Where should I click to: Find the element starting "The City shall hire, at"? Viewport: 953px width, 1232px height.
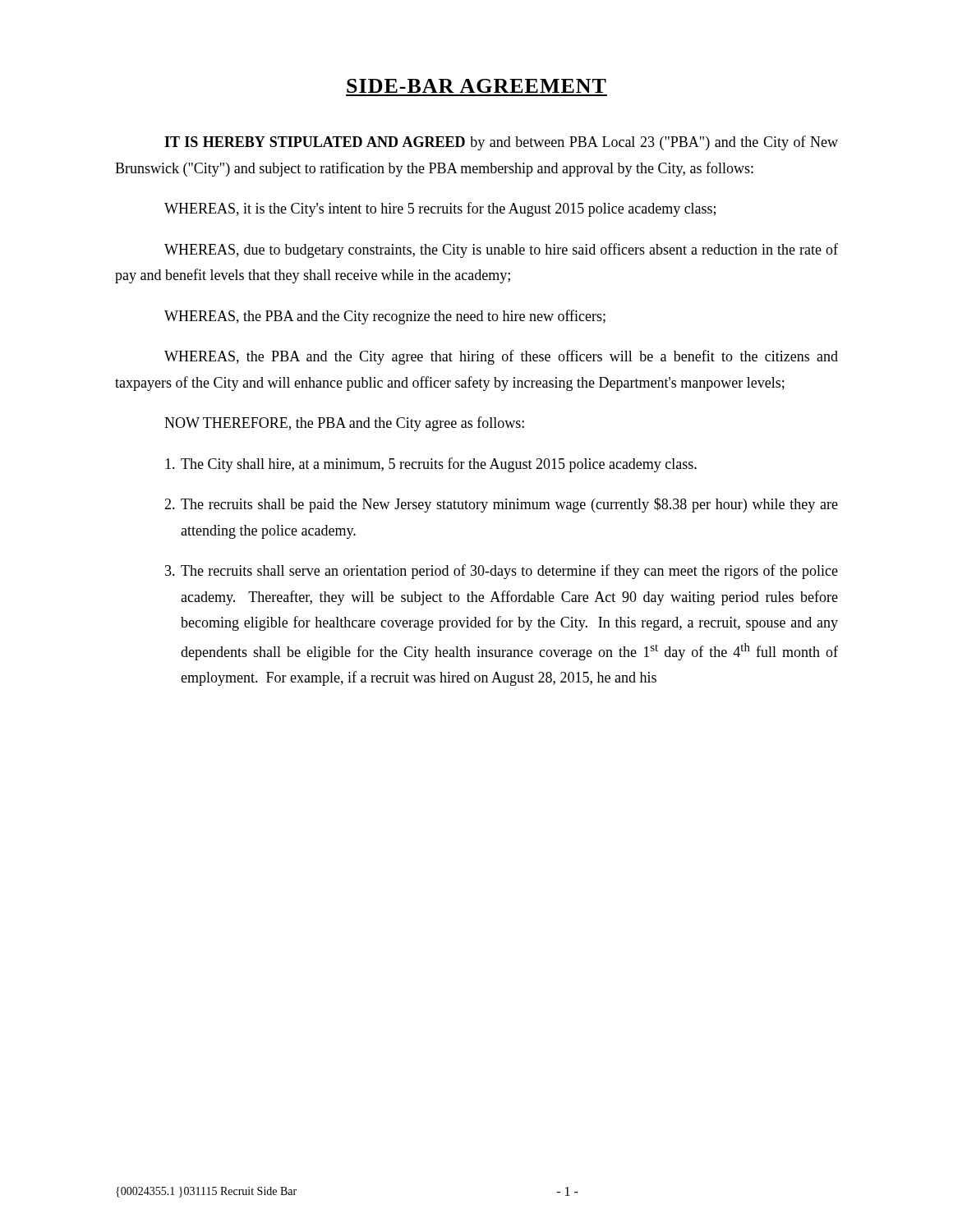pyautogui.click(x=476, y=464)
